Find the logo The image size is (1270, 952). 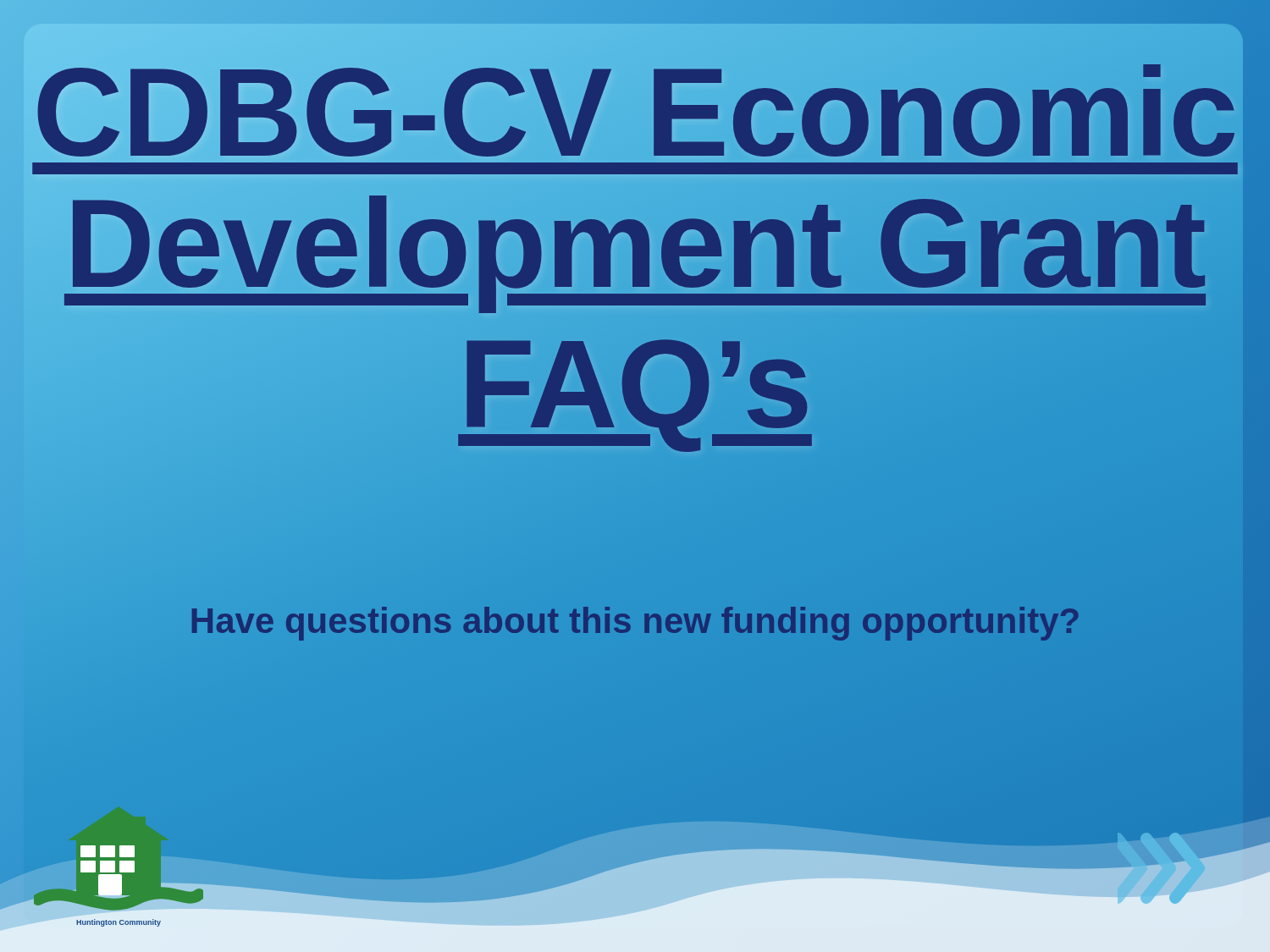(x=119, y=859)
